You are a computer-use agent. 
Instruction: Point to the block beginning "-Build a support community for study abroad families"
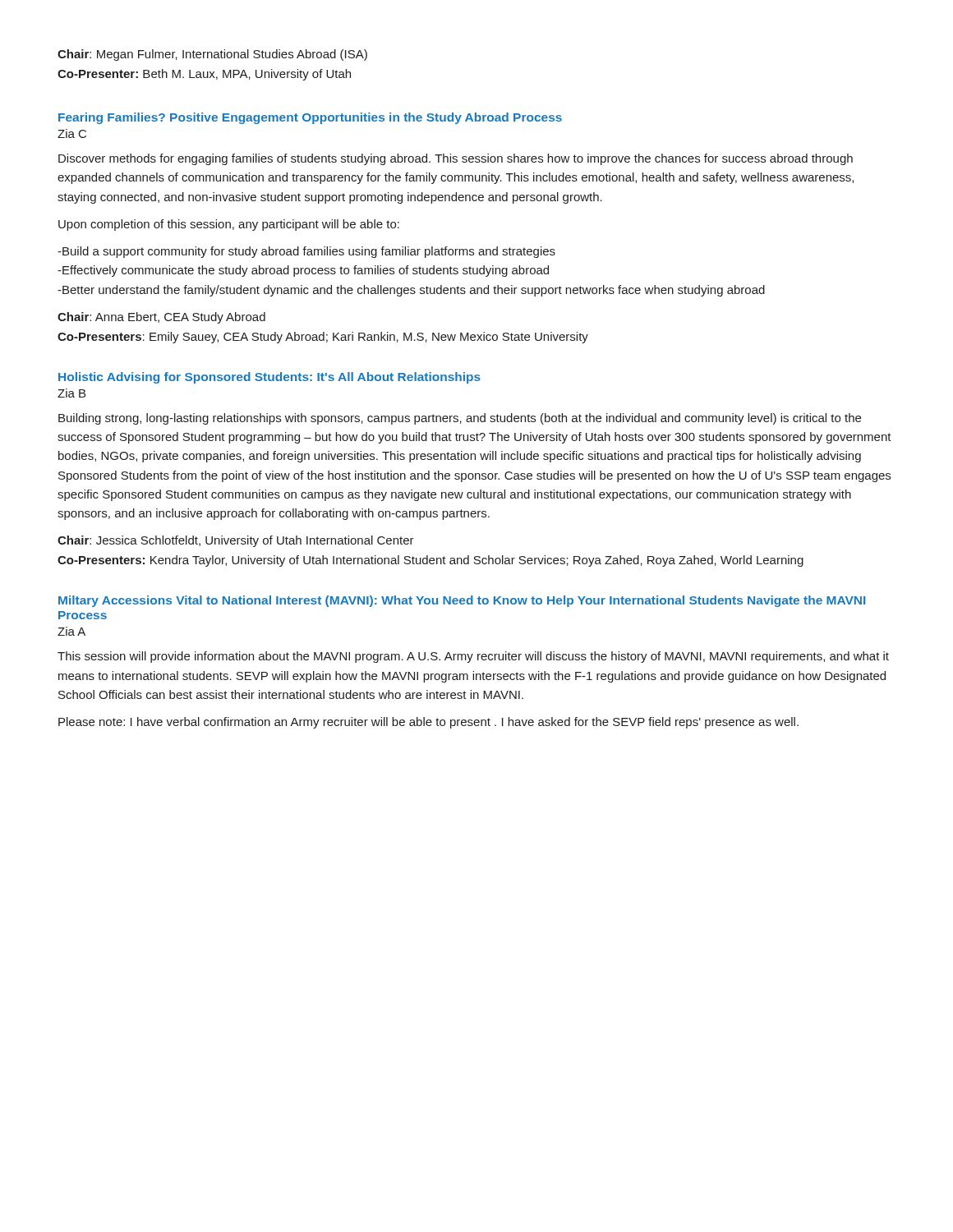coord(306,251)
